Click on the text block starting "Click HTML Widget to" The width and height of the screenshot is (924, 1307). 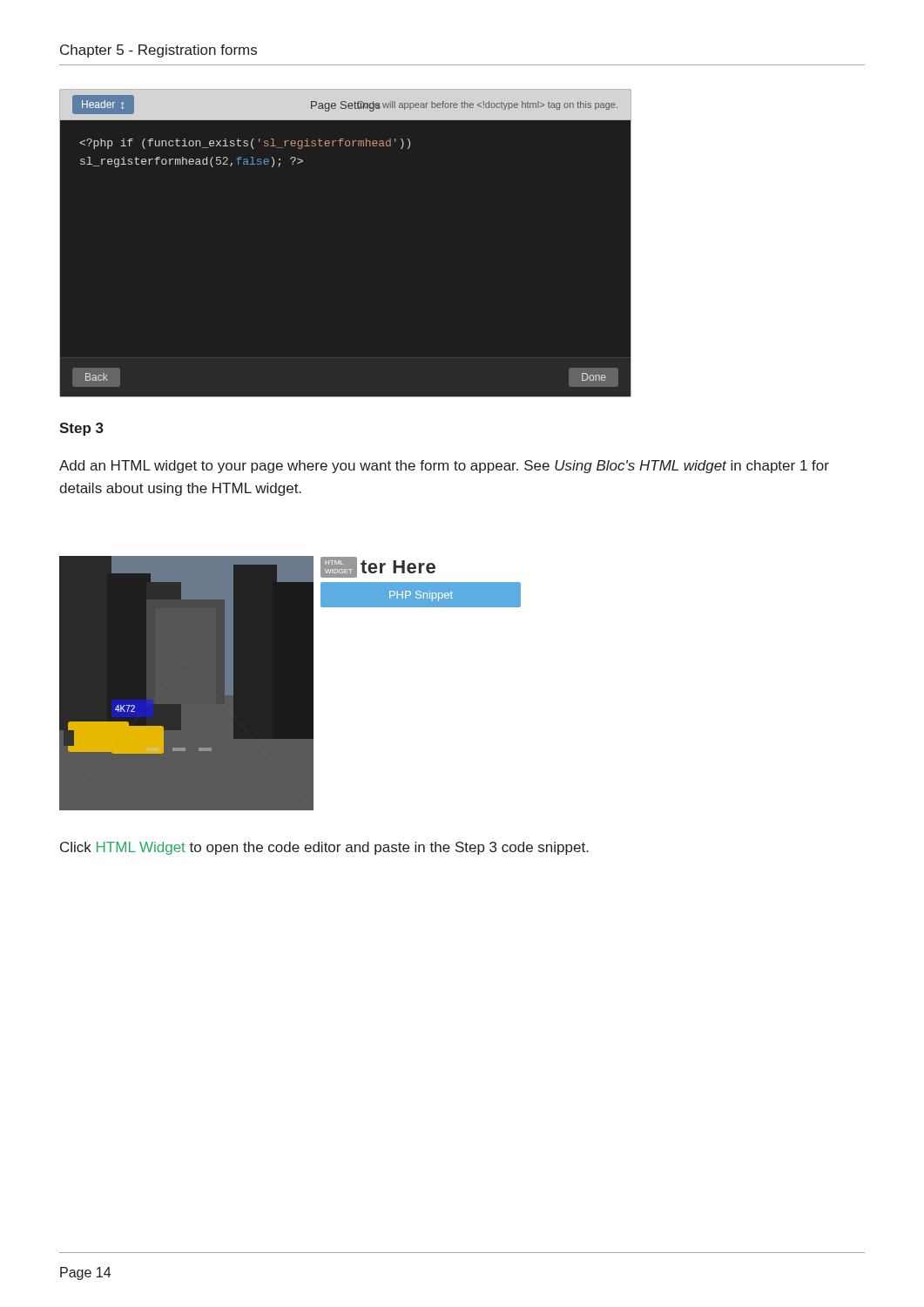tap(324, 847)
